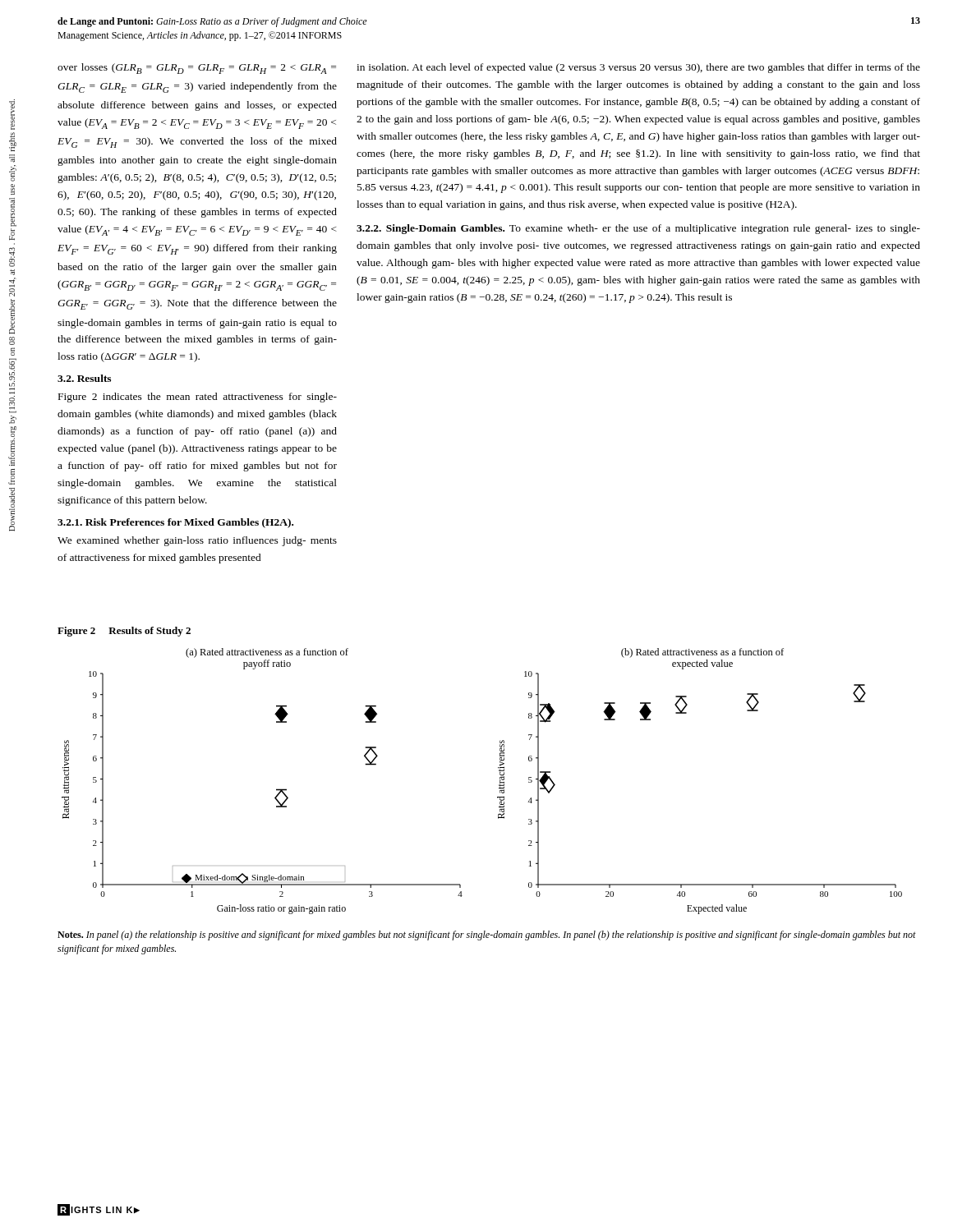This screenshot has height=1232, width=953.
Task: Point to the text starting "3.2. Results"
Action: coord(84,378)
